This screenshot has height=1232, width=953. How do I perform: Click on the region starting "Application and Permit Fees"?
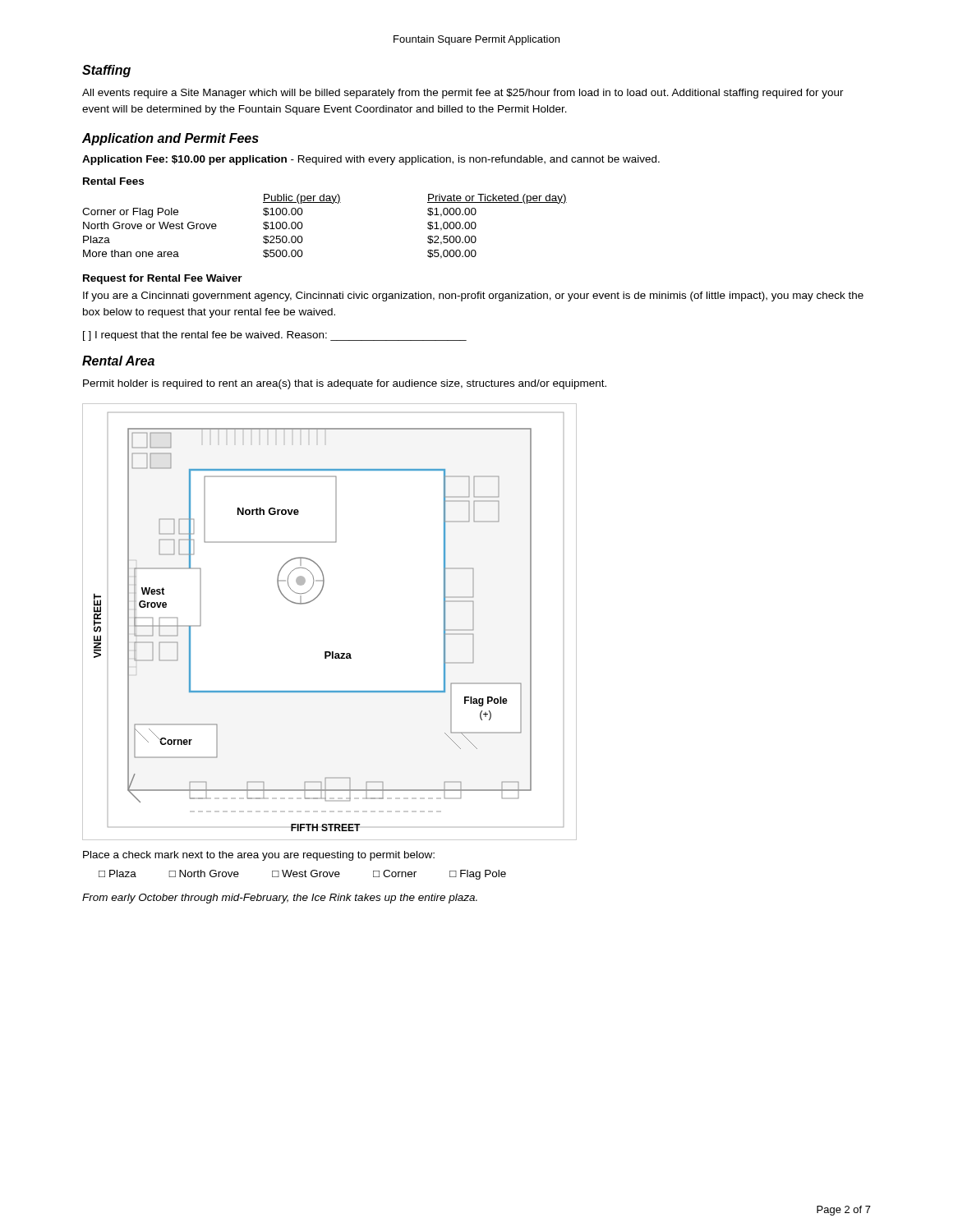(171, 138)
